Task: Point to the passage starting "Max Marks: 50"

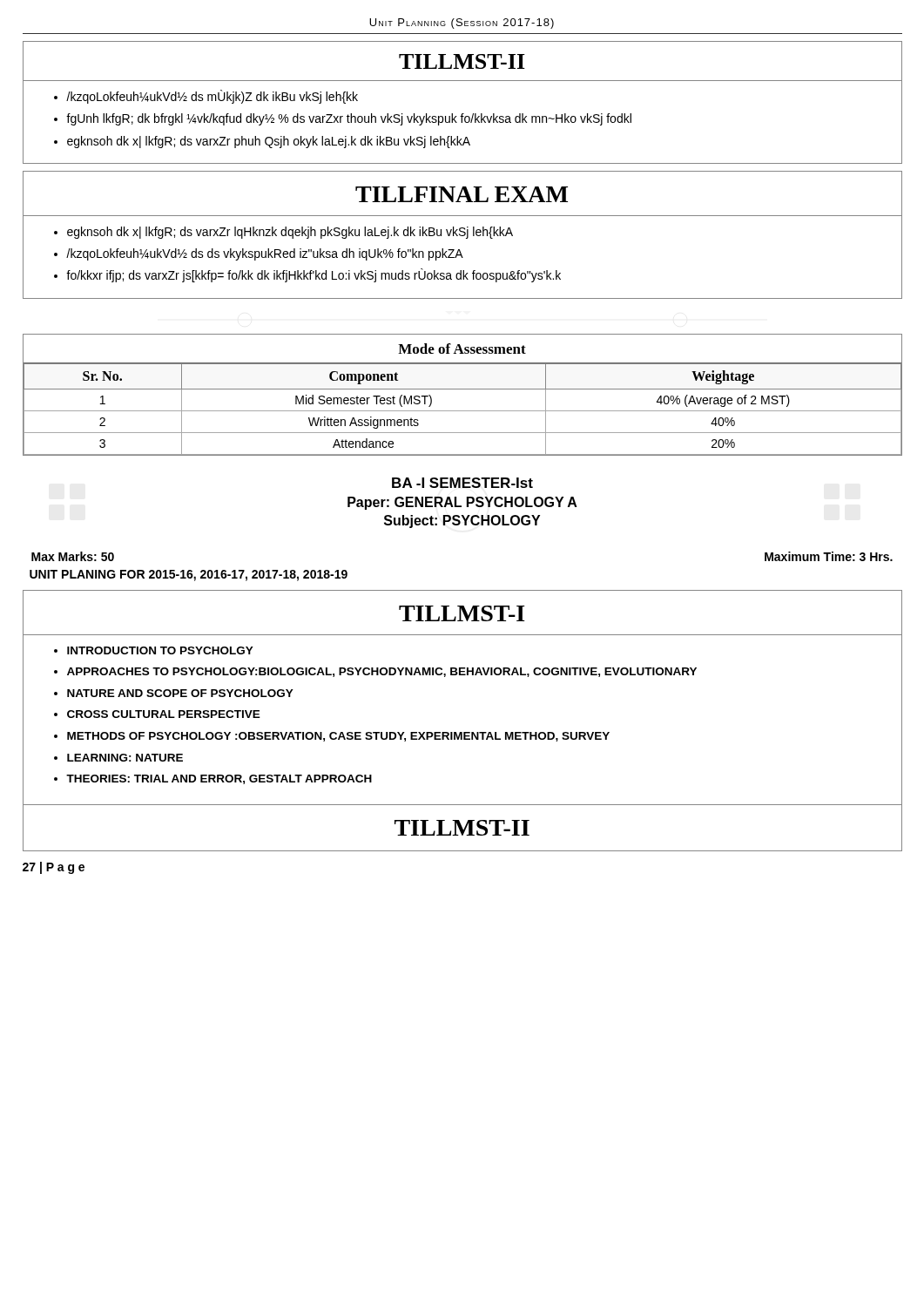Action: (67, 556)
